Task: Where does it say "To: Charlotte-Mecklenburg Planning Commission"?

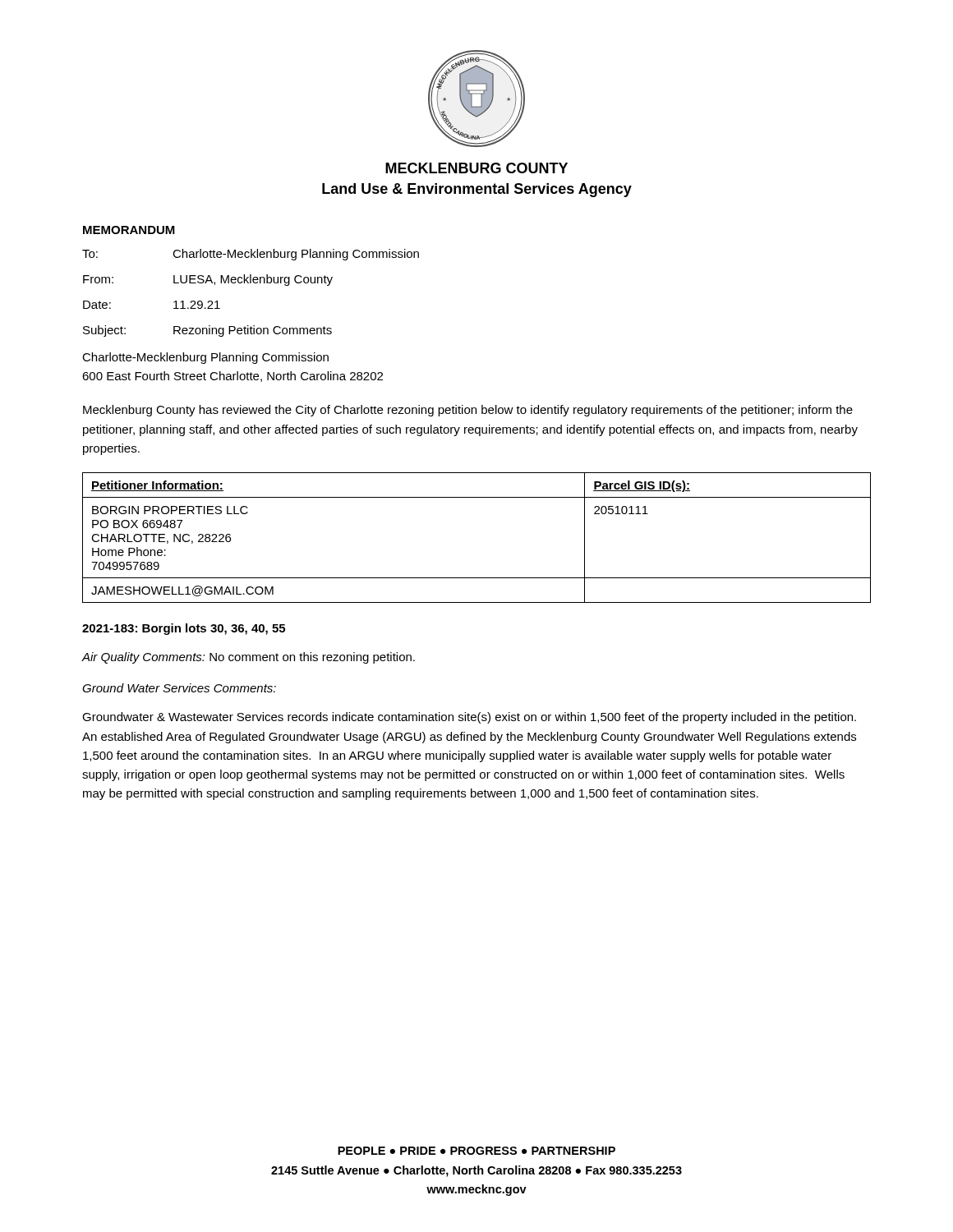Action: tap(251, 255)
